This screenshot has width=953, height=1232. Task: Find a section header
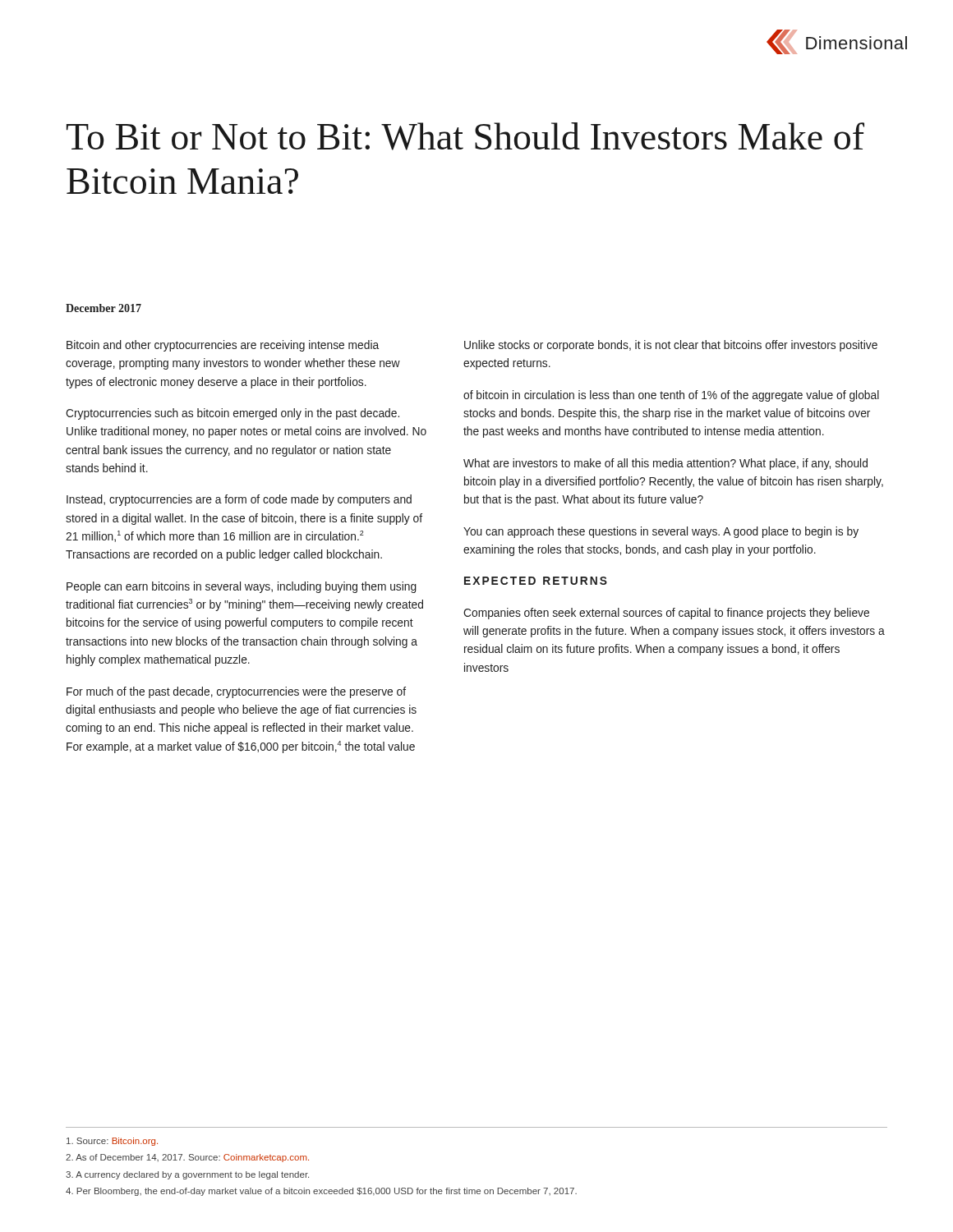[x=675, y=582]
